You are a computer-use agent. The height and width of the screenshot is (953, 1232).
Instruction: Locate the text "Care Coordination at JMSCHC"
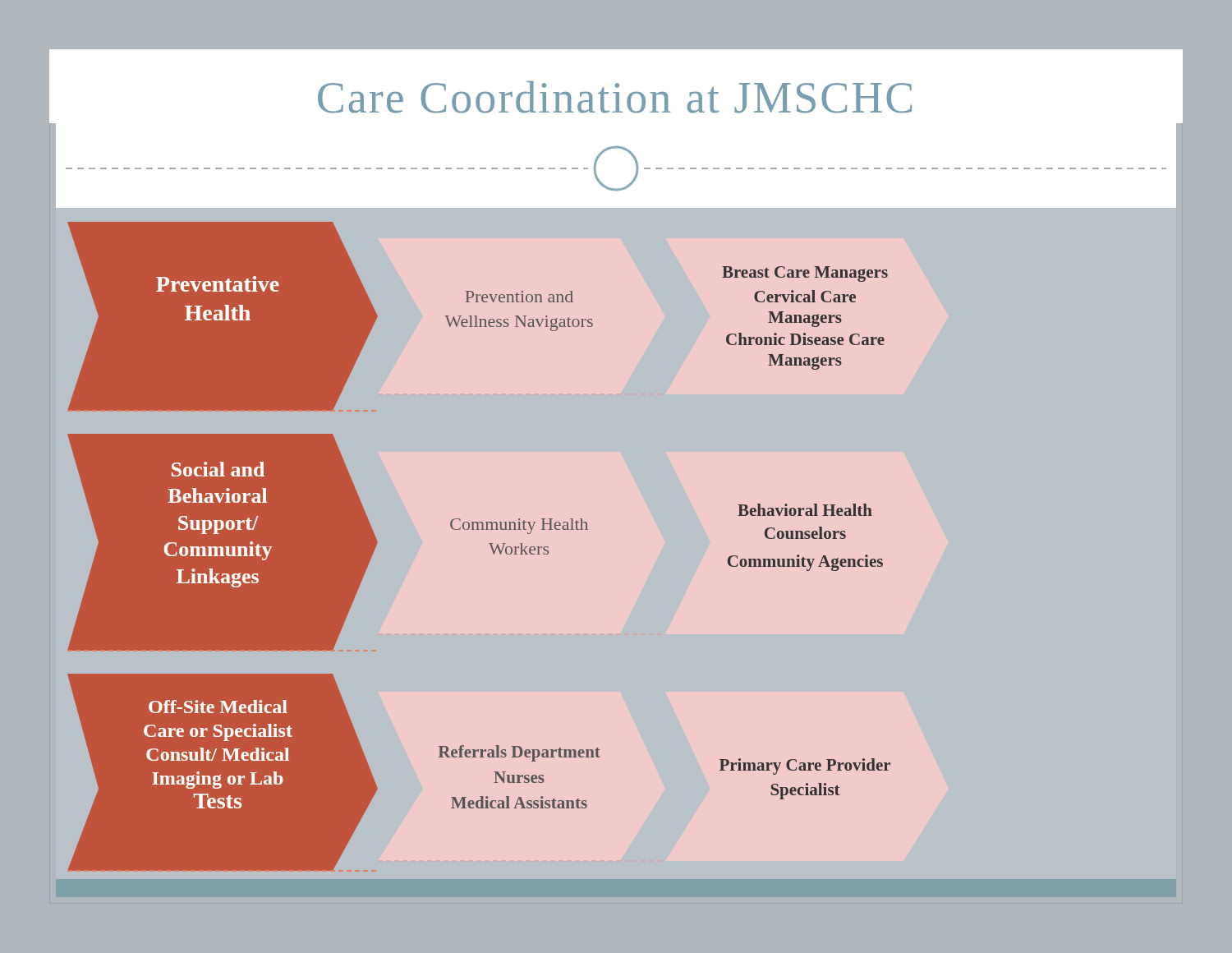point(616,98)
